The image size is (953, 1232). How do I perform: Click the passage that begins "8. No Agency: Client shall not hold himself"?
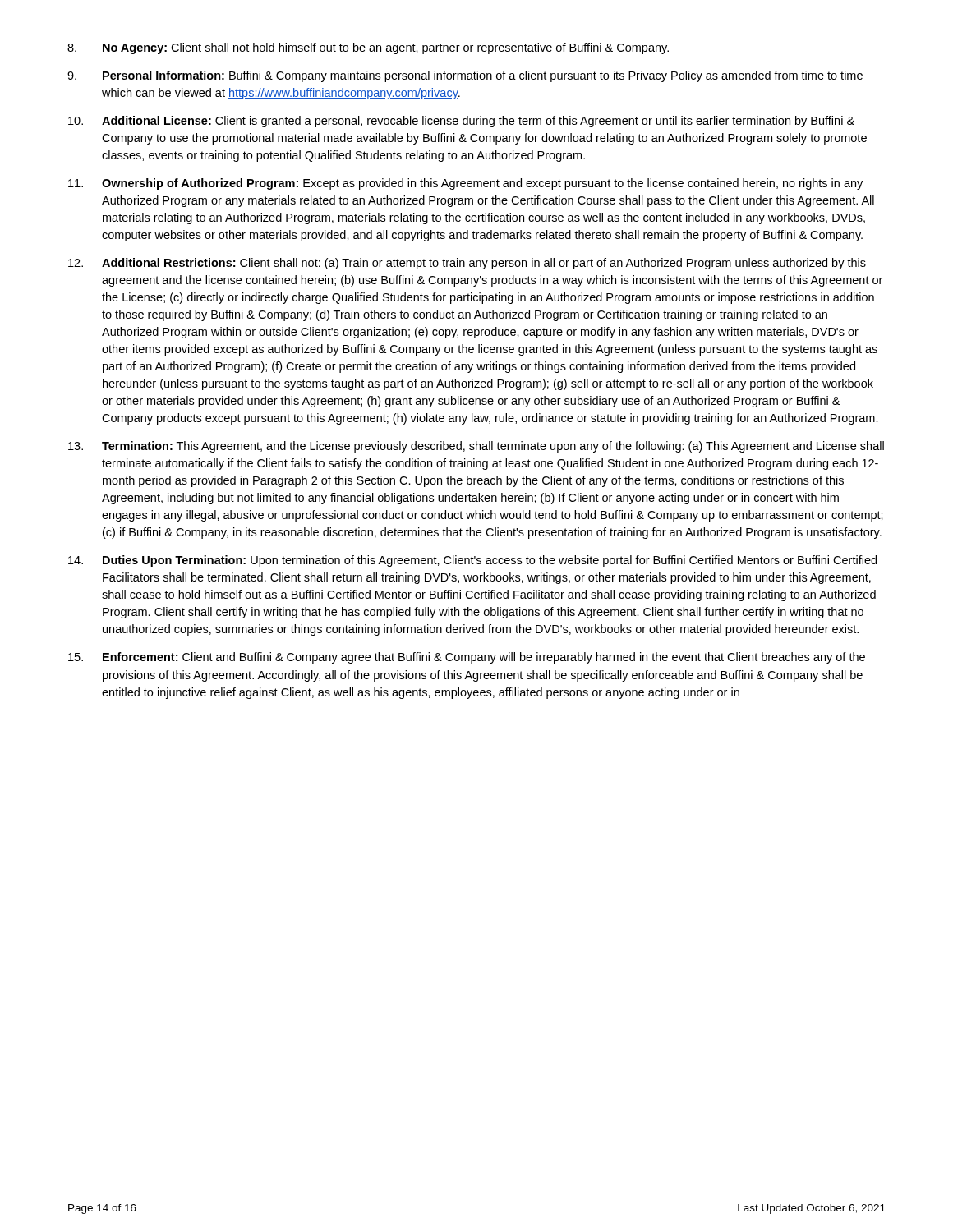tap(476, 48)
